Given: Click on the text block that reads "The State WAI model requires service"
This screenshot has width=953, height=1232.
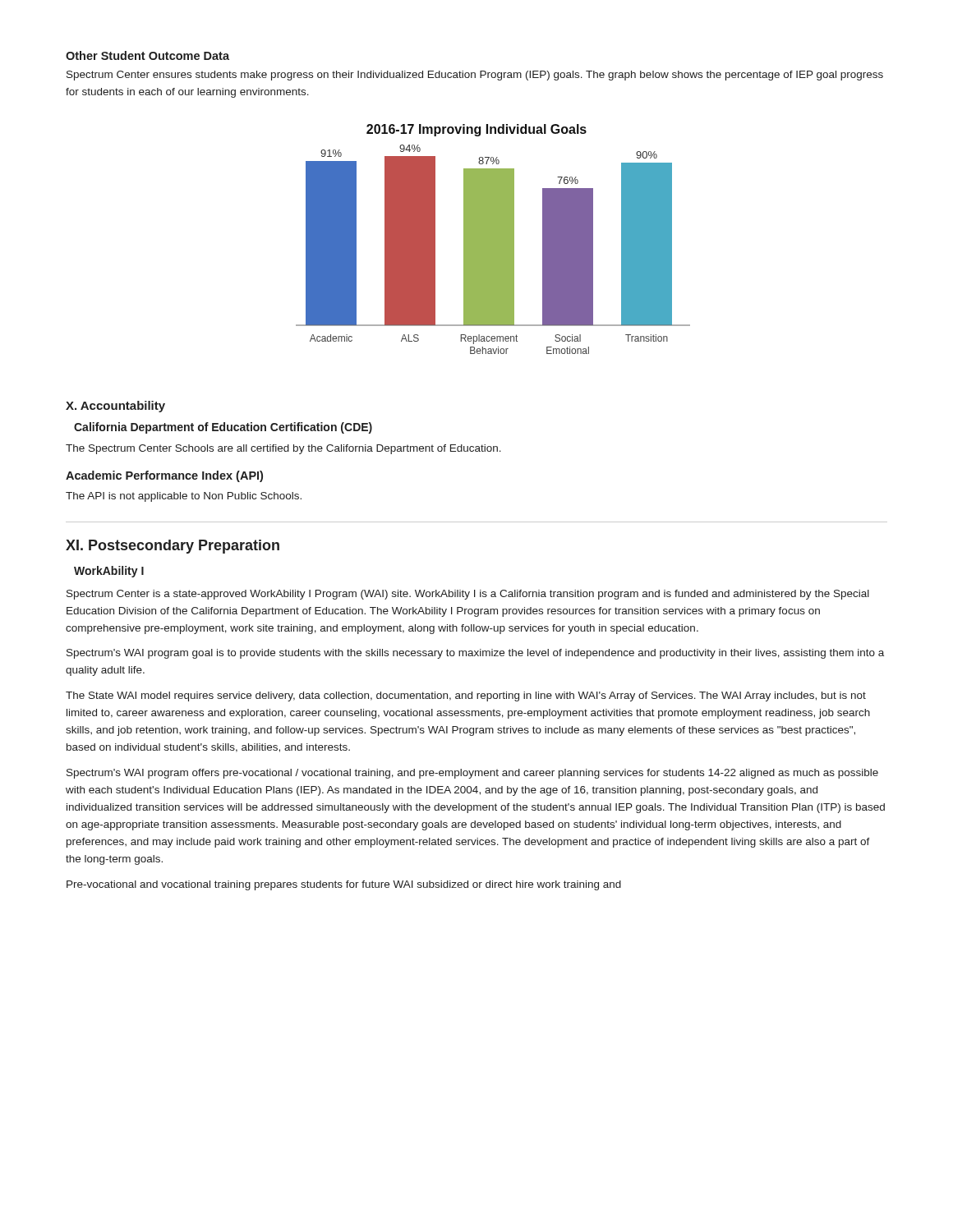Looking at the screenshot, I should tap(468, 721).
